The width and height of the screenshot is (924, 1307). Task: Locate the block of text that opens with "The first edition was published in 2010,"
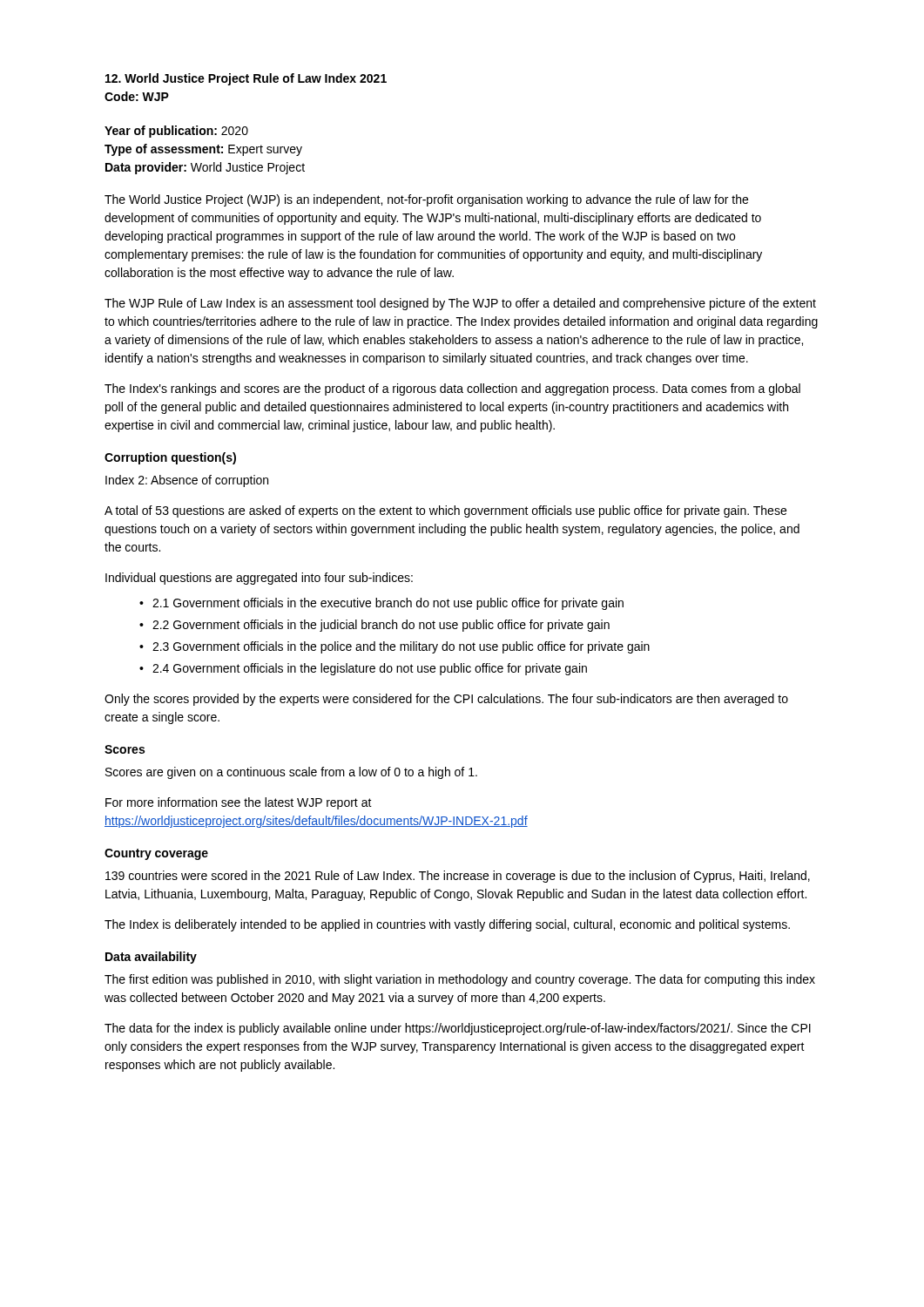460,989
